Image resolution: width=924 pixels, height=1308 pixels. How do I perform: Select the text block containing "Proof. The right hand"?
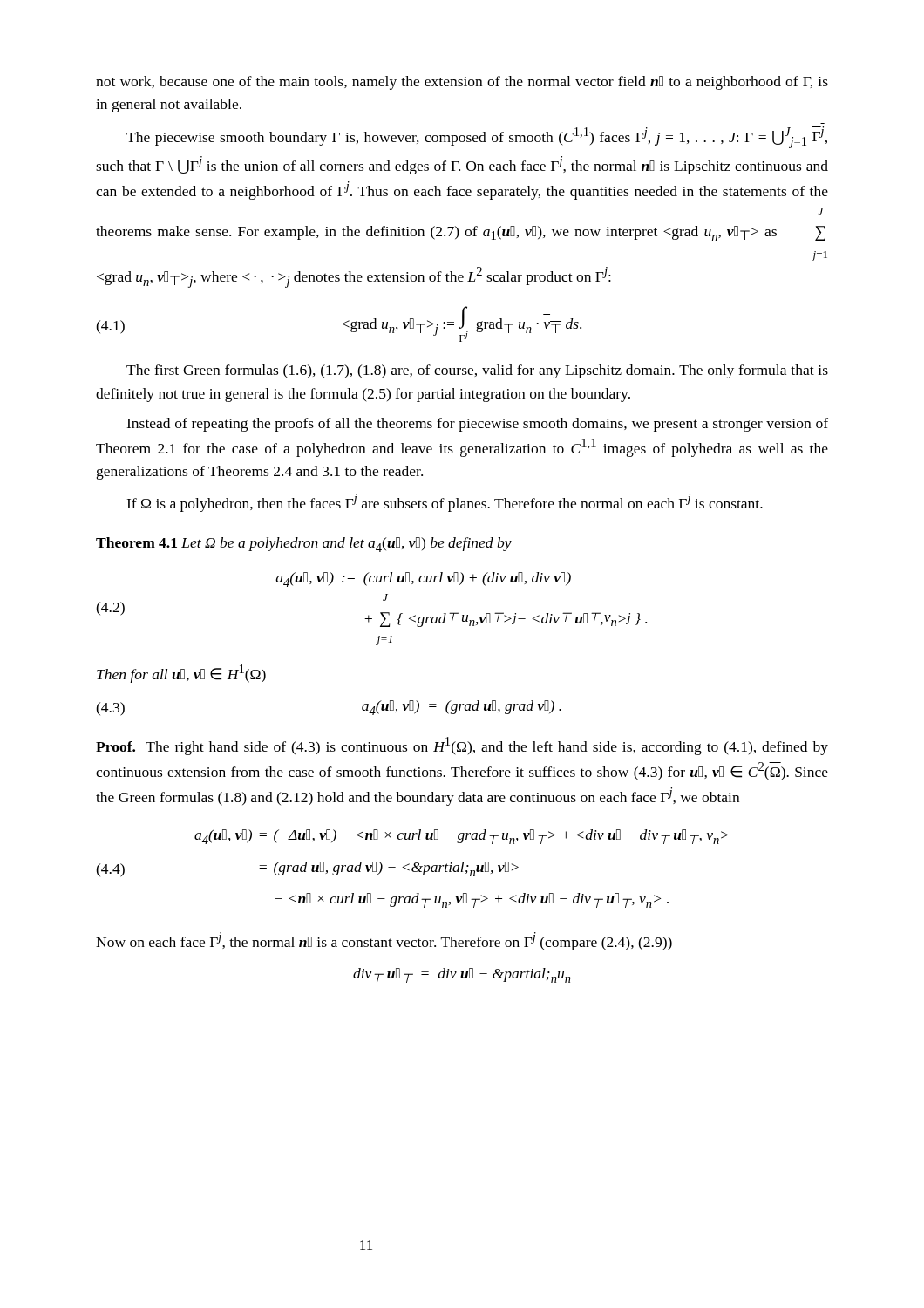[462, 771]
